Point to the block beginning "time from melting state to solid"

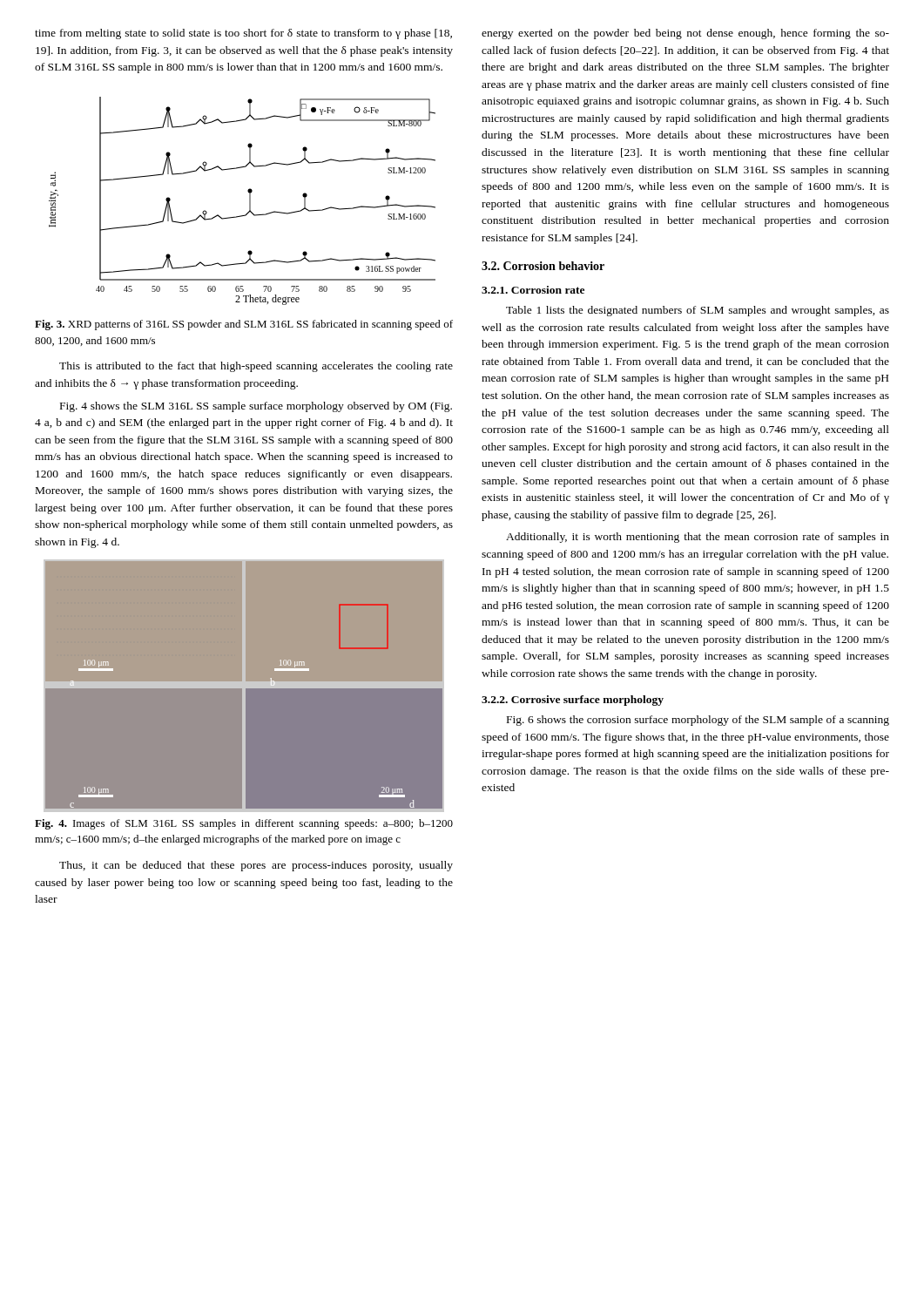point(244,50)
